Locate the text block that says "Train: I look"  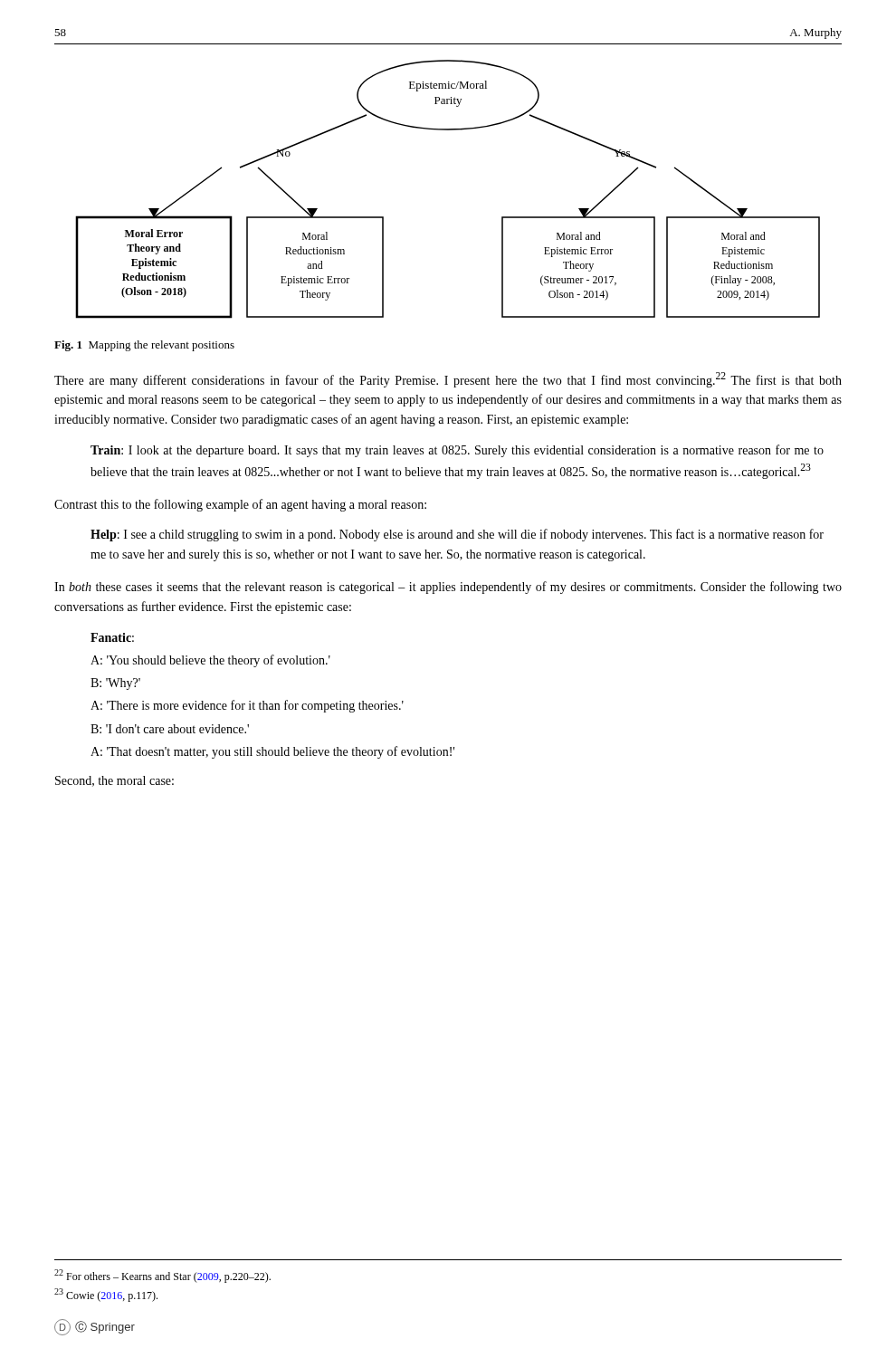[x=457, y=461]
